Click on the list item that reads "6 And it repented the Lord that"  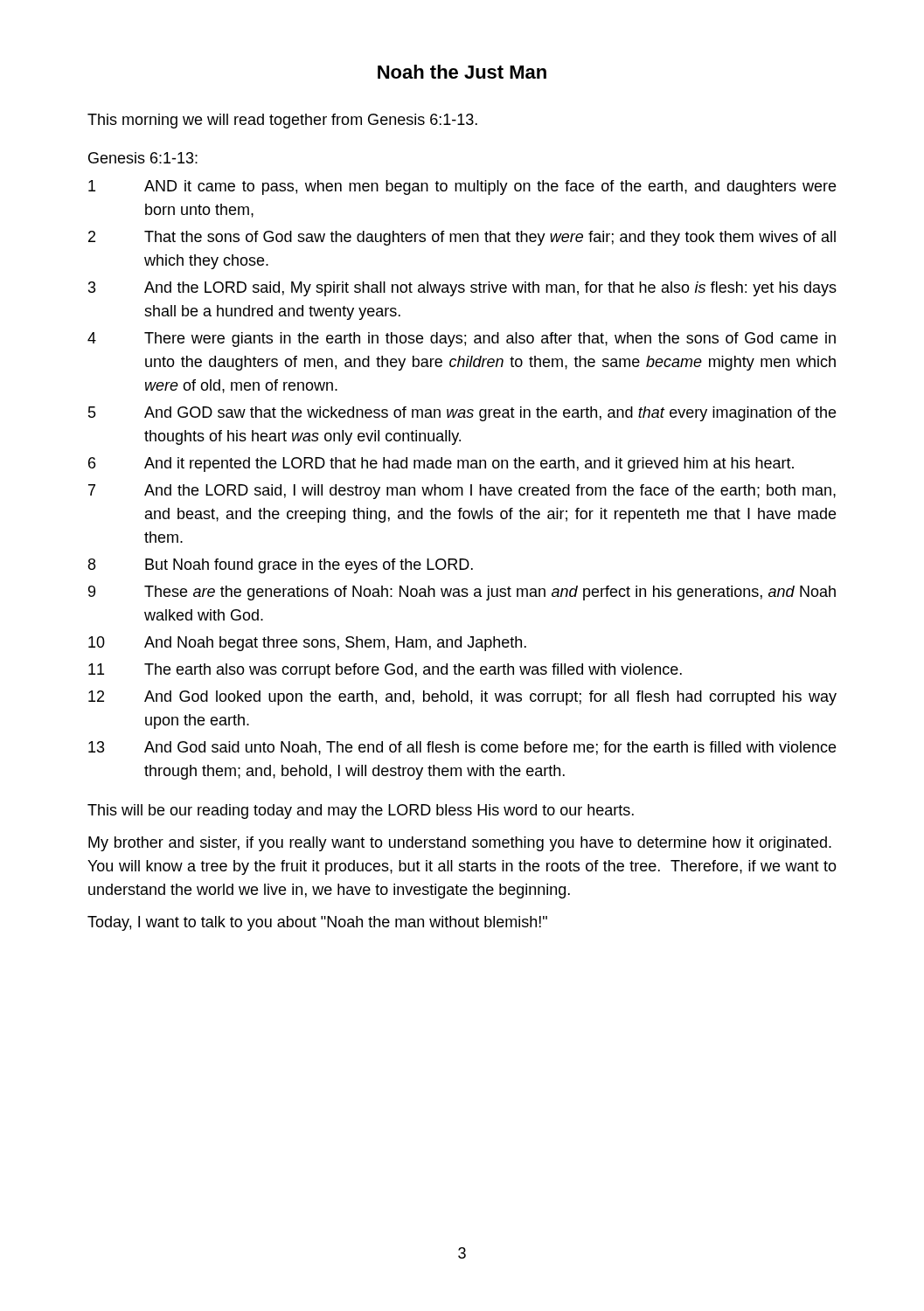[x=462, y=464]
